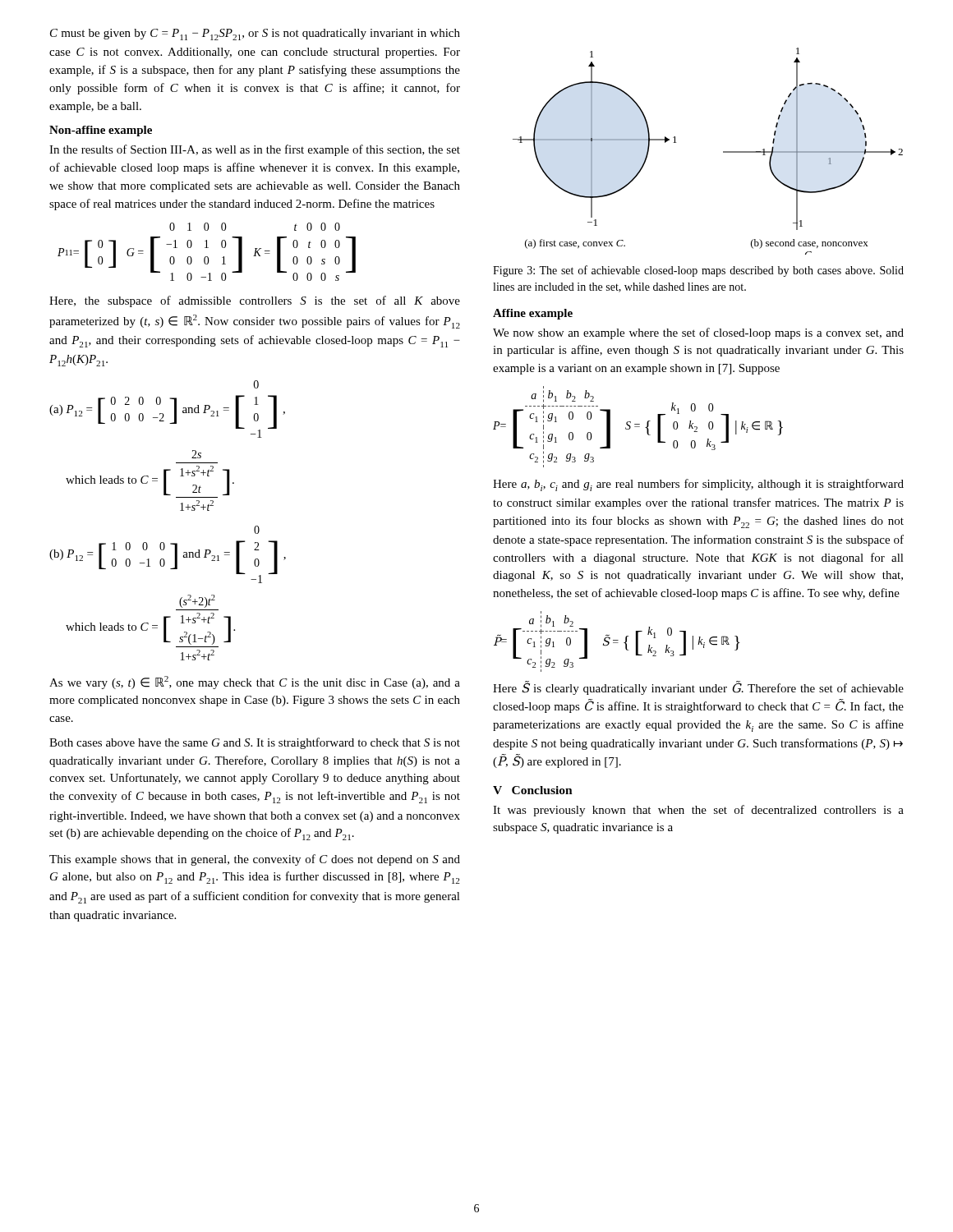Click on the list item containing "(a) P12 = [ 0200"
953x1232 pixels.
tap(255, 446)
